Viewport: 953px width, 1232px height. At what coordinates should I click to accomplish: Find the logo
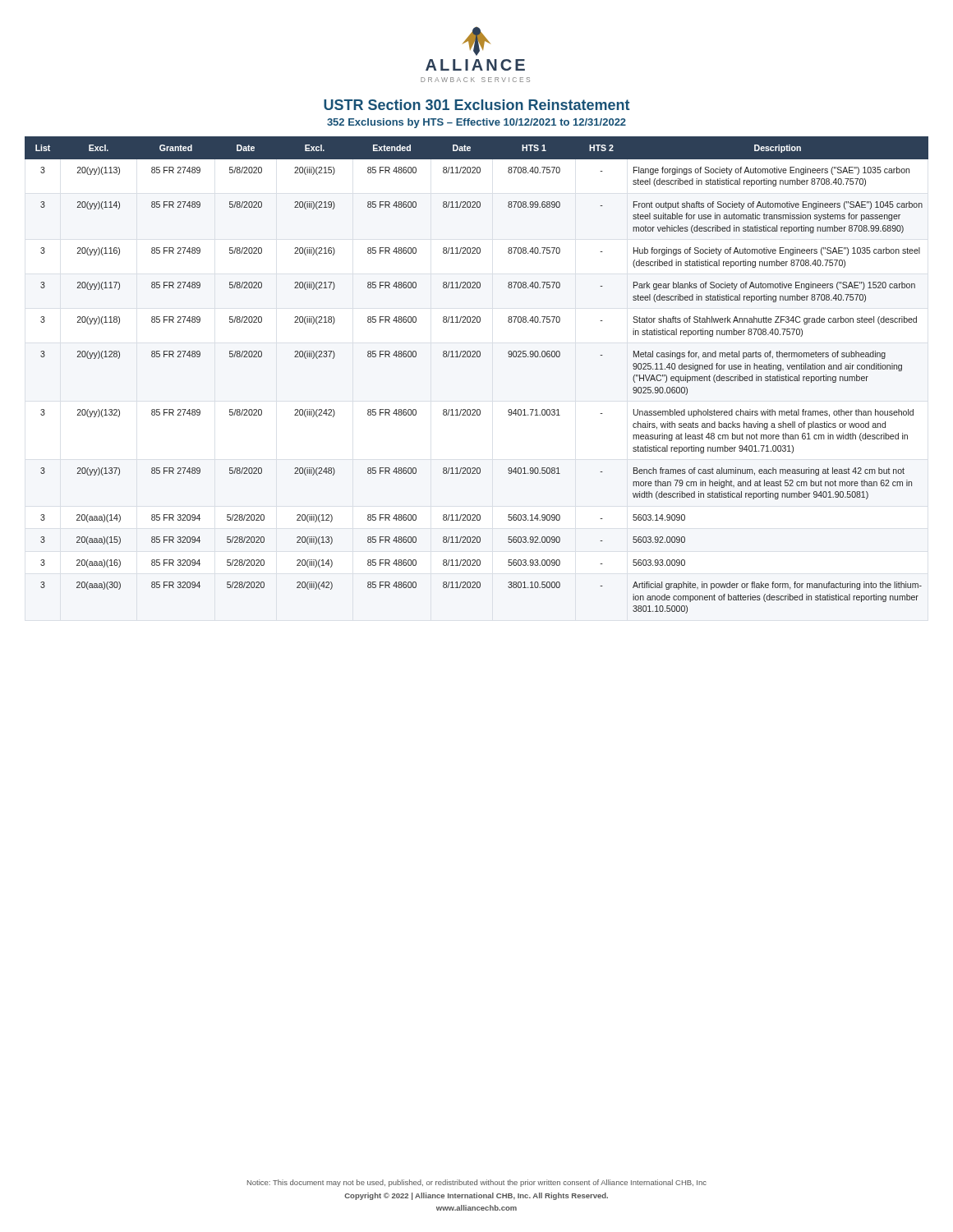click(476, 44)
